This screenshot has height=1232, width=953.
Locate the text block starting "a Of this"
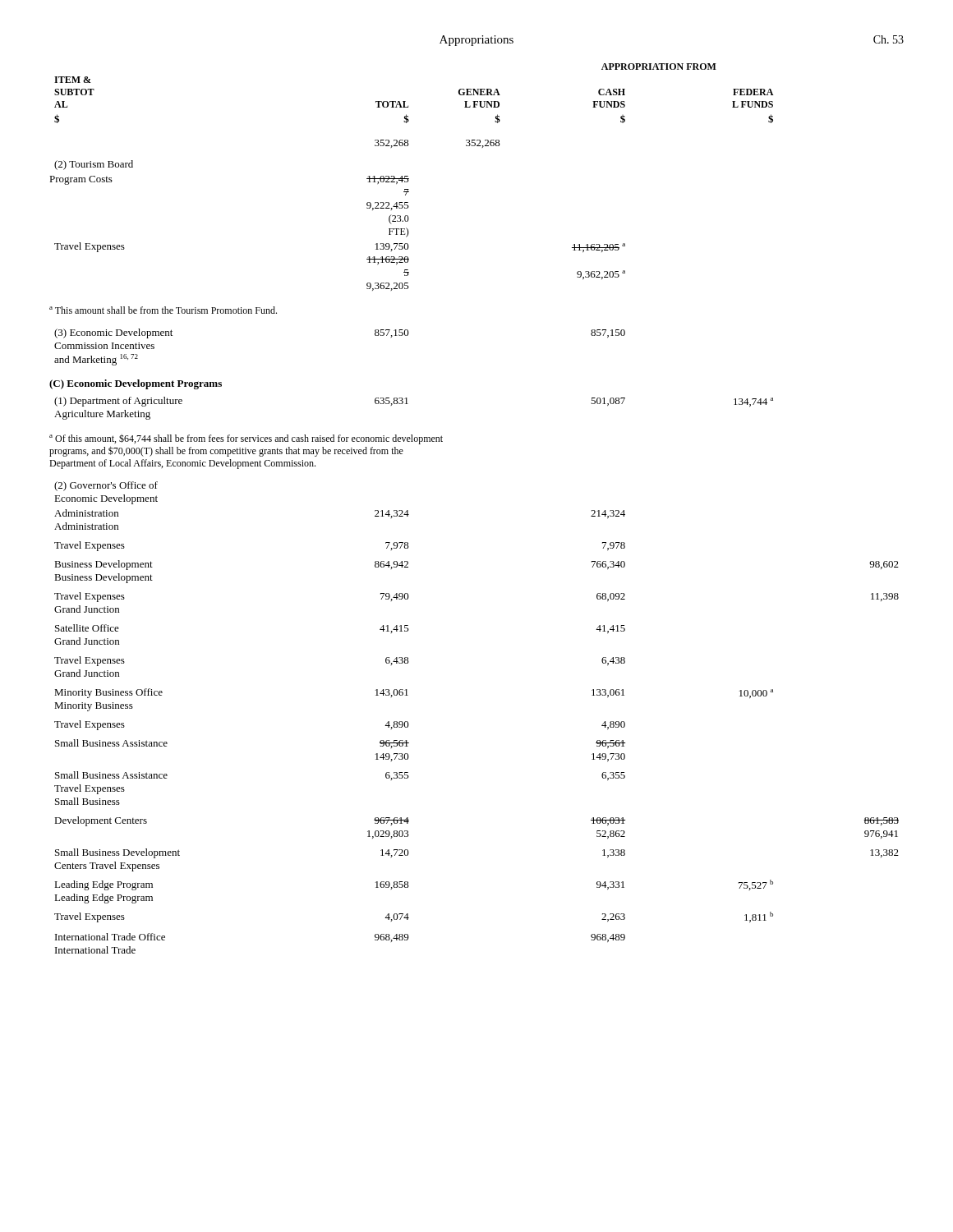246,450
